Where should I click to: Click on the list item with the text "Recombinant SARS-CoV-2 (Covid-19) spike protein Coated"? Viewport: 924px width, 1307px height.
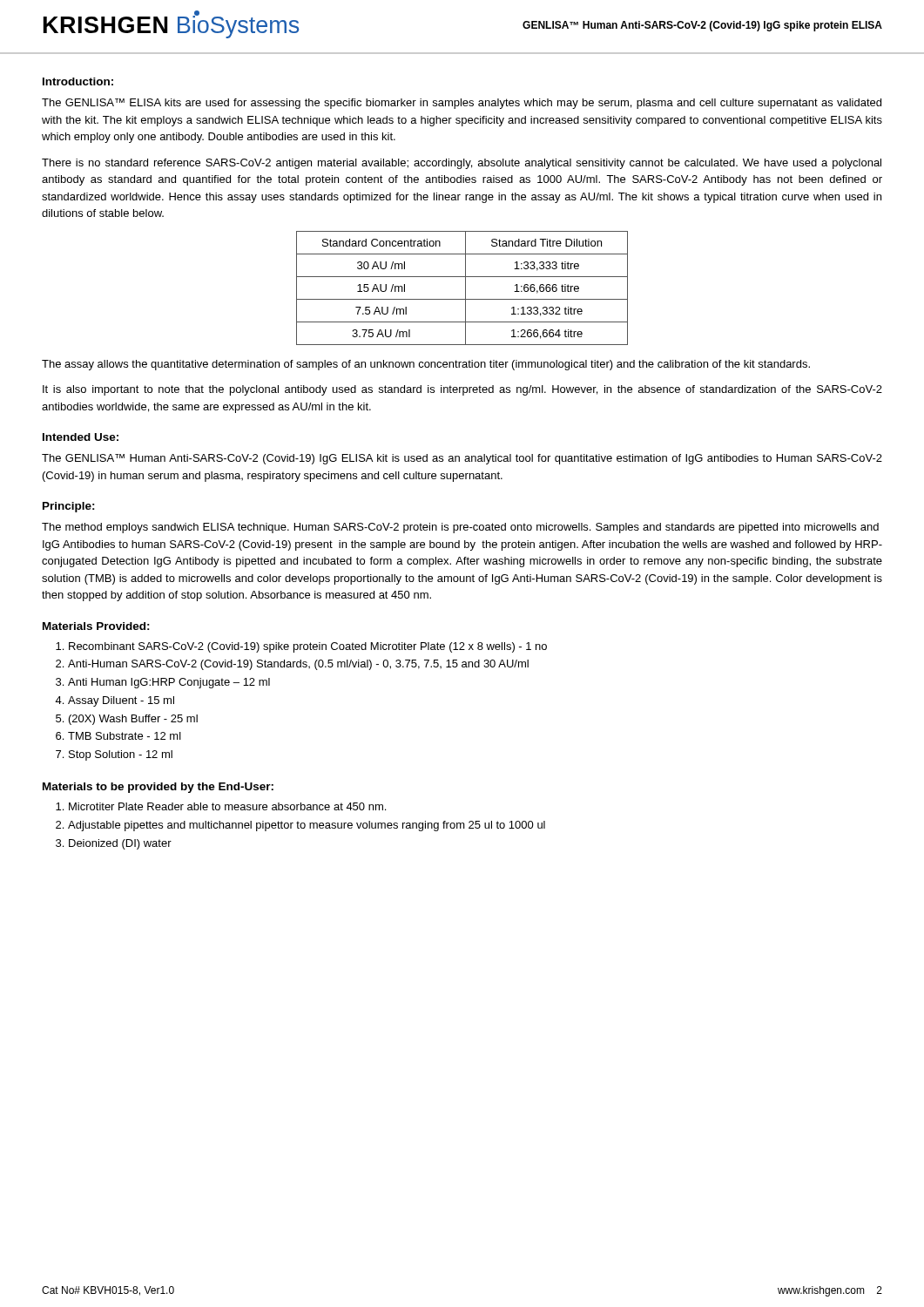pos(308,646)
